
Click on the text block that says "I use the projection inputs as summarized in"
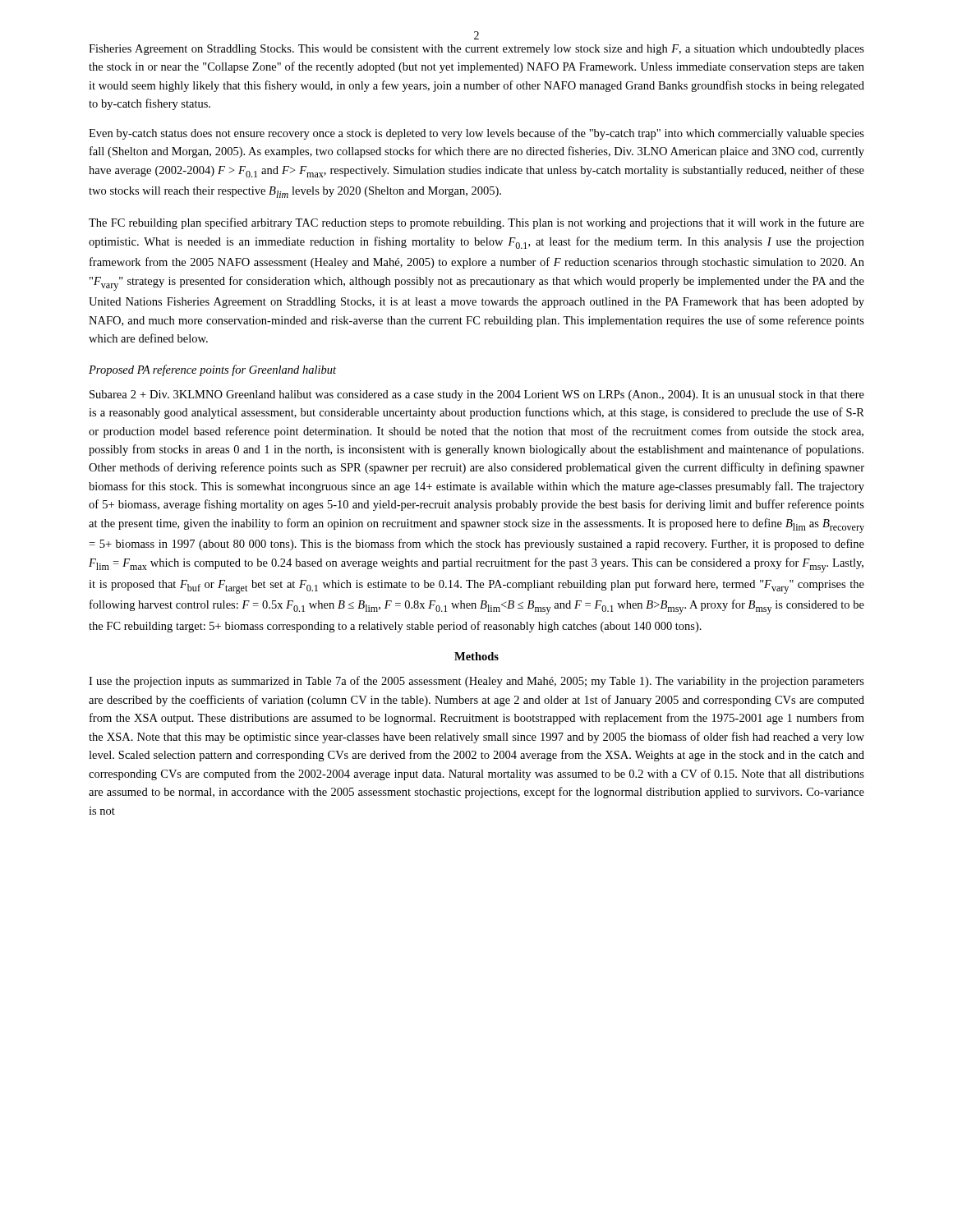pos(476,746)
